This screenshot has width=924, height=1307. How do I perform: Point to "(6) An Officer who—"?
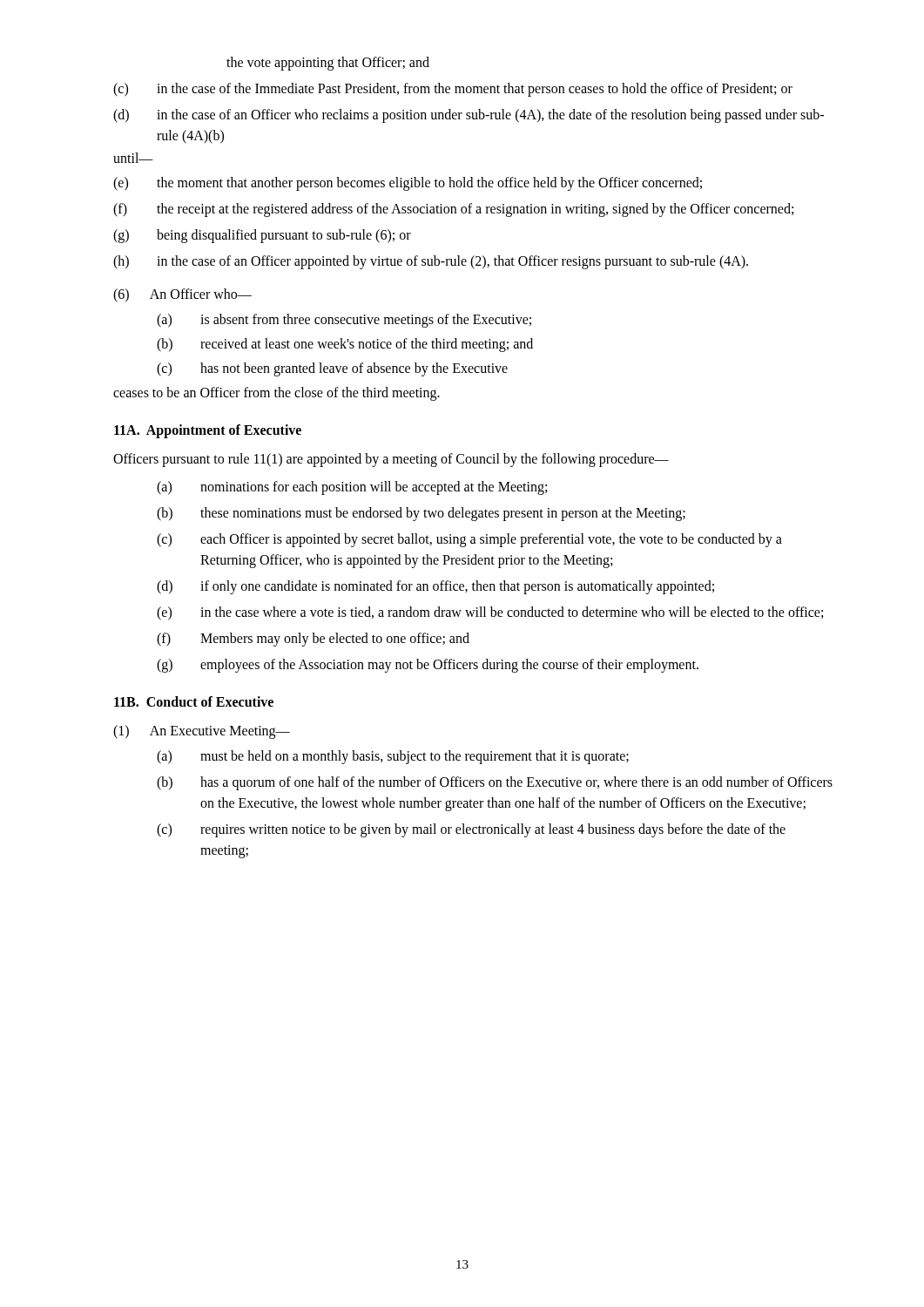click(182, 294)
